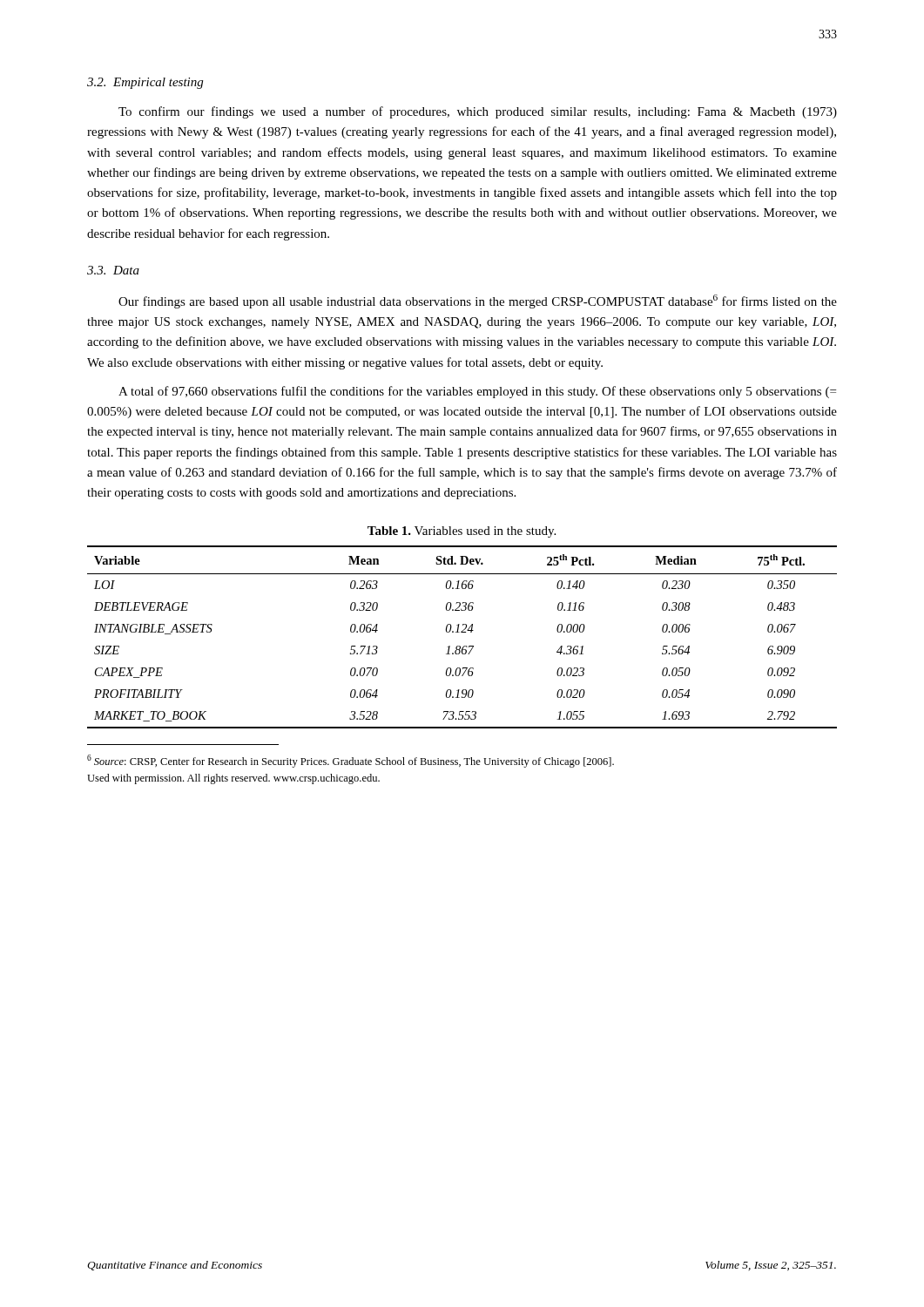
Task: Point to the text starting "Our findings are based upon all usable industrial"
Action: (x=462, y=330)
